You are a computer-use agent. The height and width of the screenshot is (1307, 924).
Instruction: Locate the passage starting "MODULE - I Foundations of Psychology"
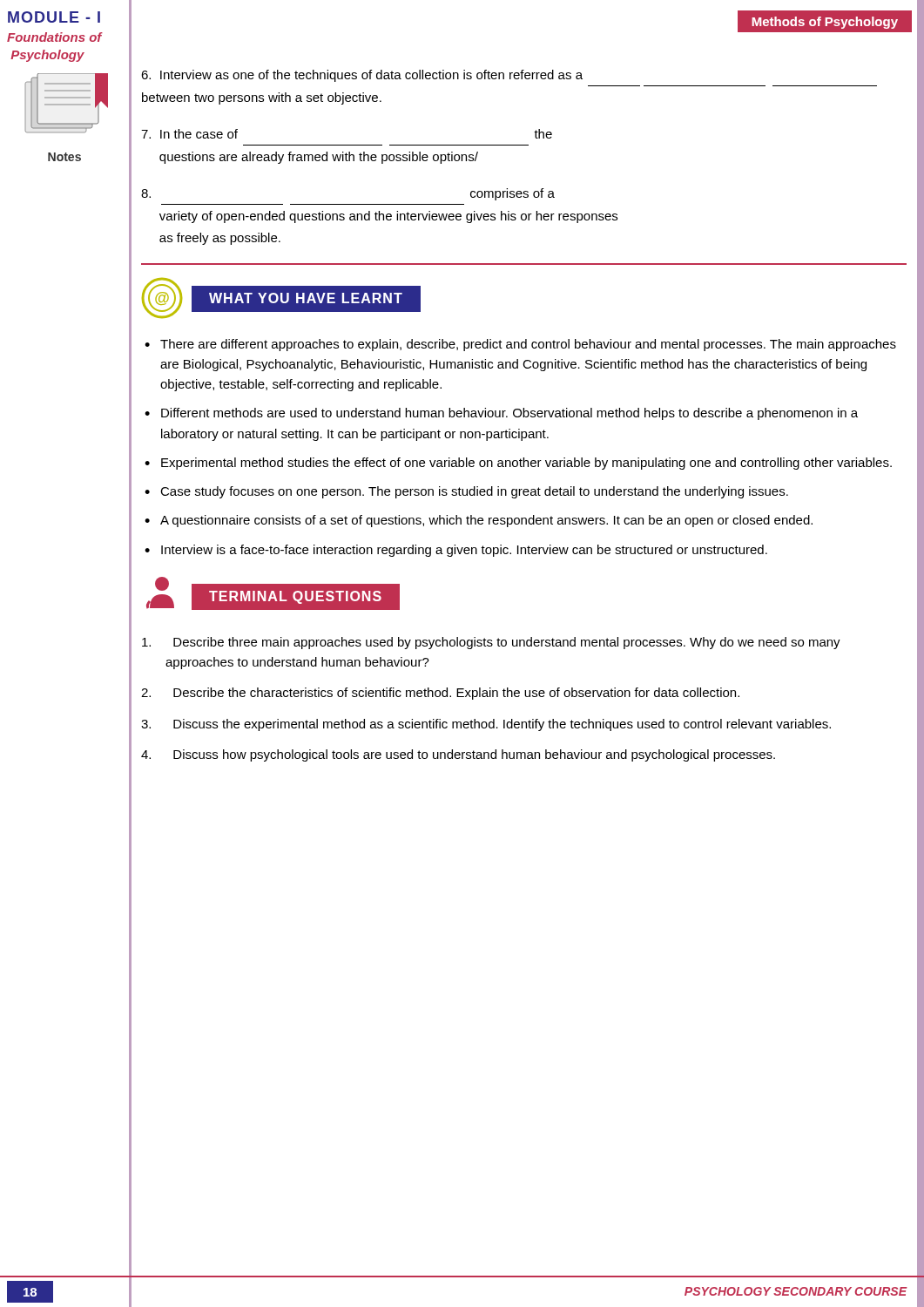click(64, 36)
